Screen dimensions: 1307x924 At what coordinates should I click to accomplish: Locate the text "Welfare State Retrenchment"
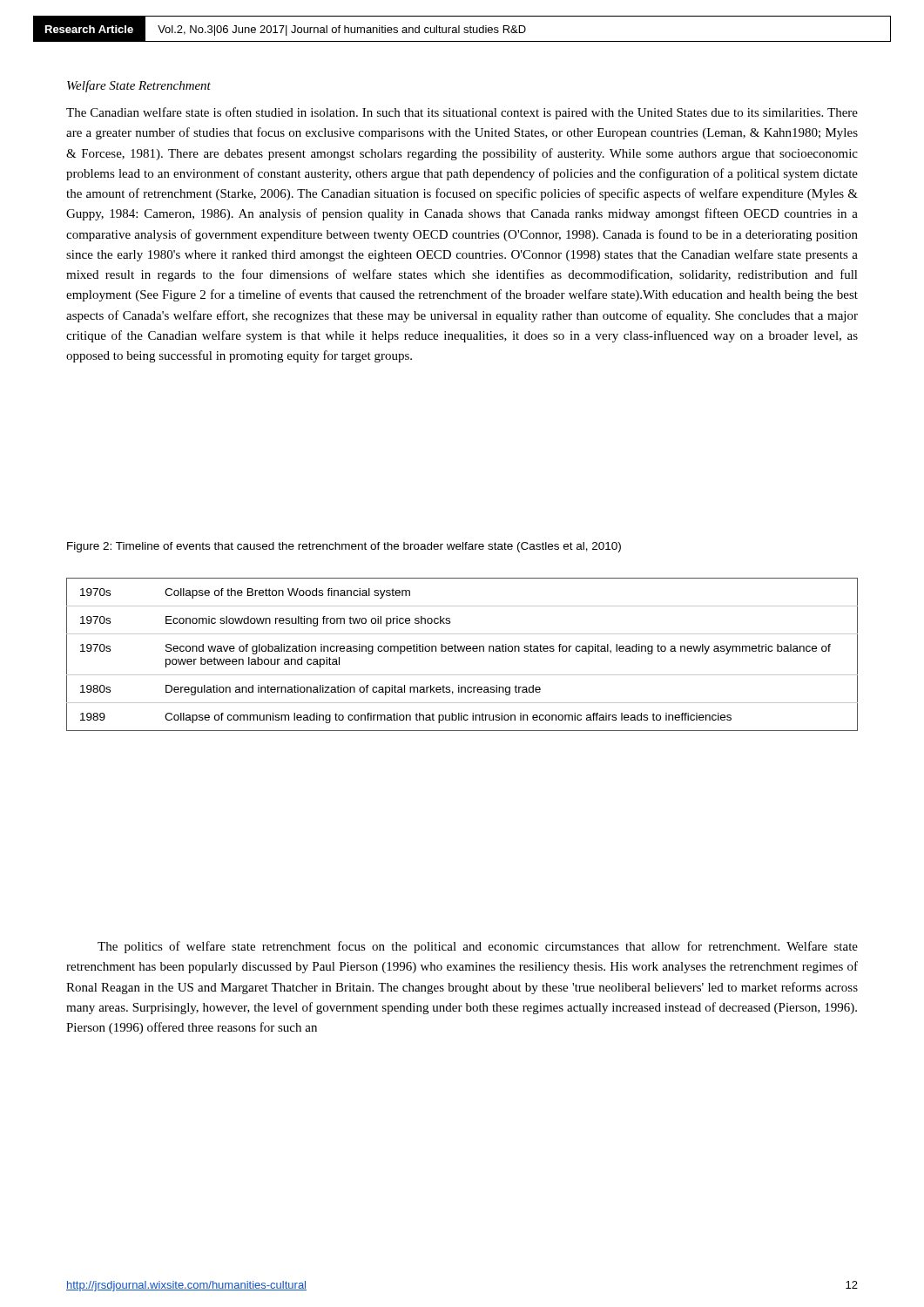tap(138, 85)
